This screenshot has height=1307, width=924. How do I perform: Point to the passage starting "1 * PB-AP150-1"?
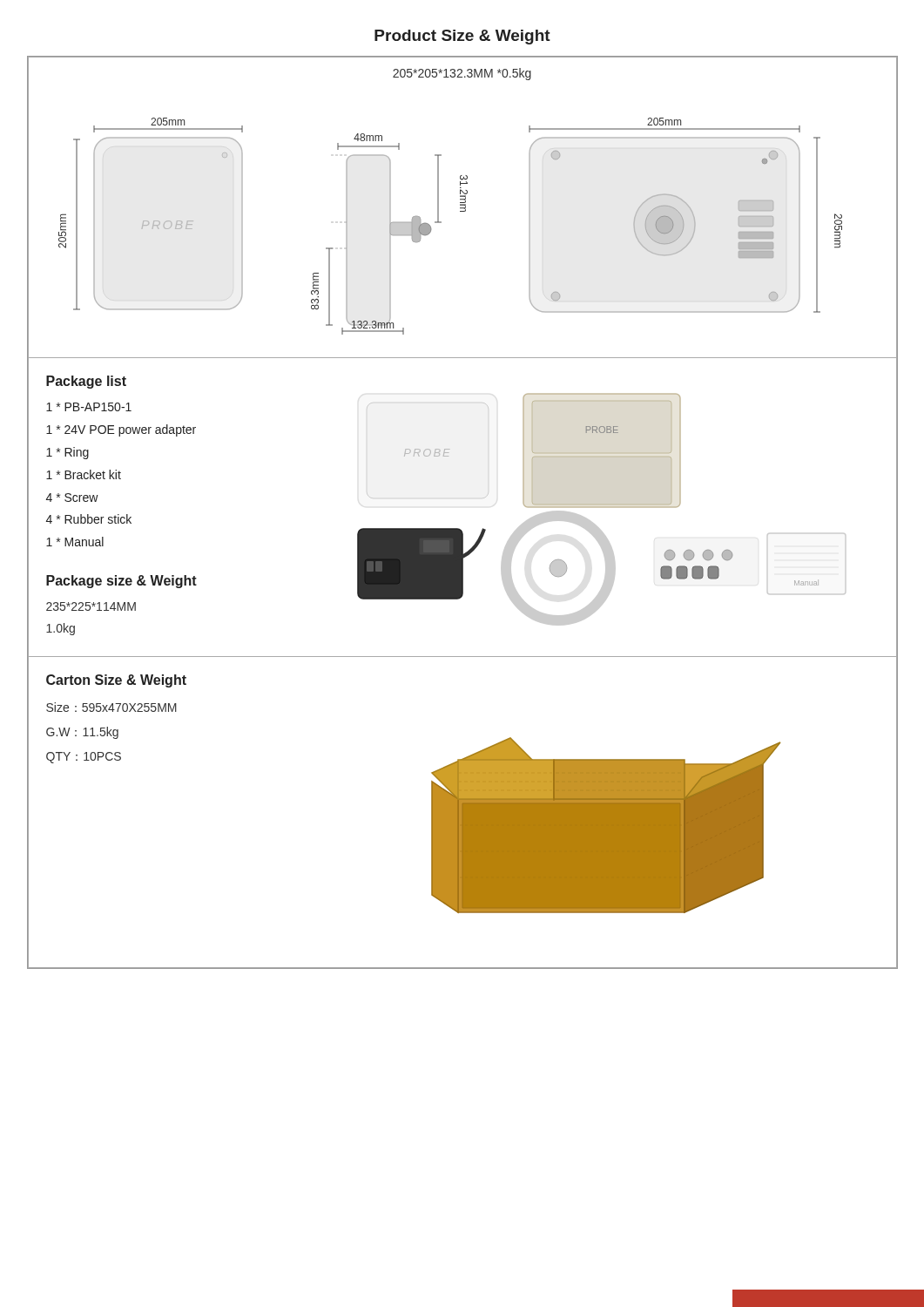click(89, 407)
